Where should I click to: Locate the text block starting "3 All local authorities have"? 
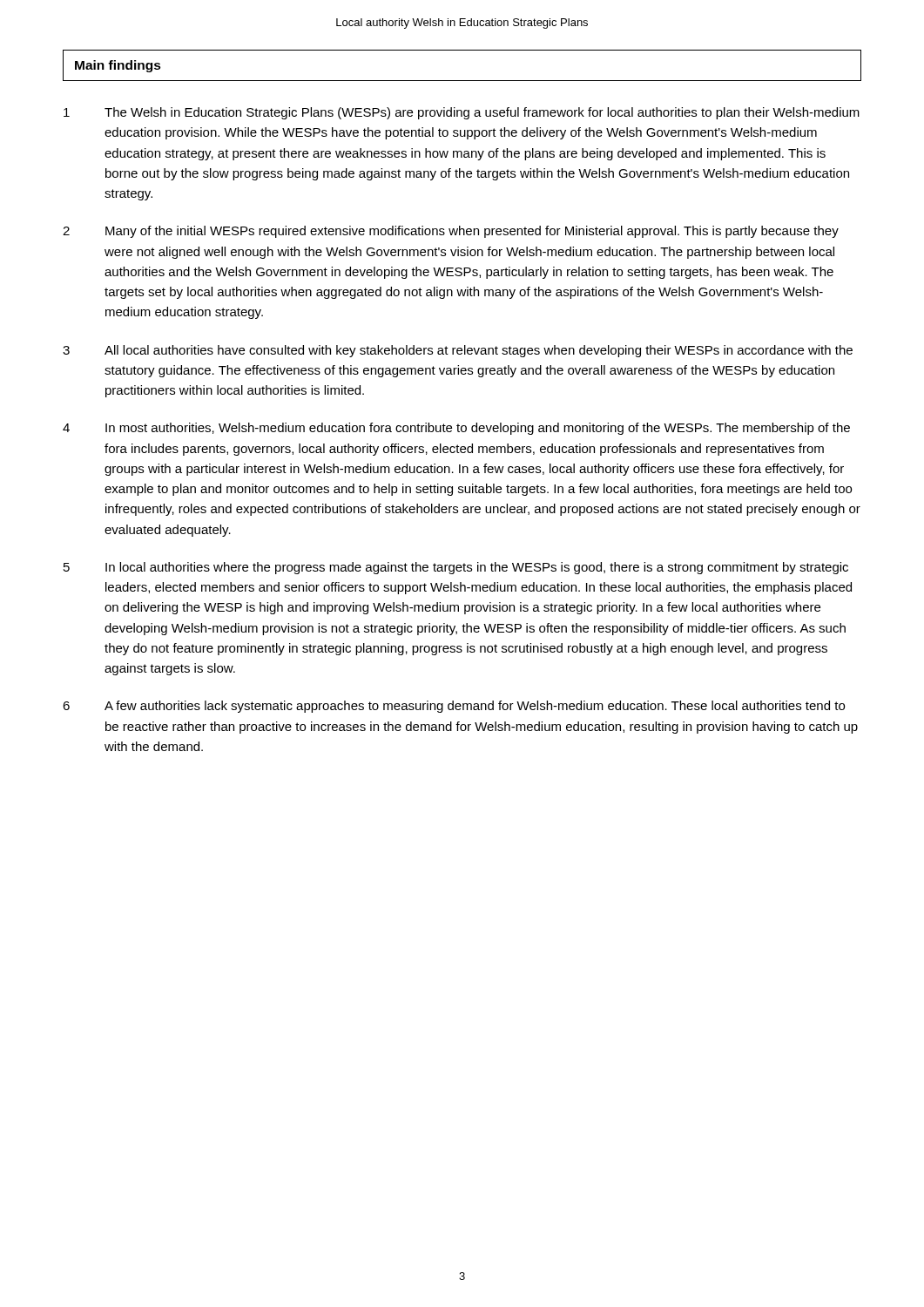click(462, 370)
